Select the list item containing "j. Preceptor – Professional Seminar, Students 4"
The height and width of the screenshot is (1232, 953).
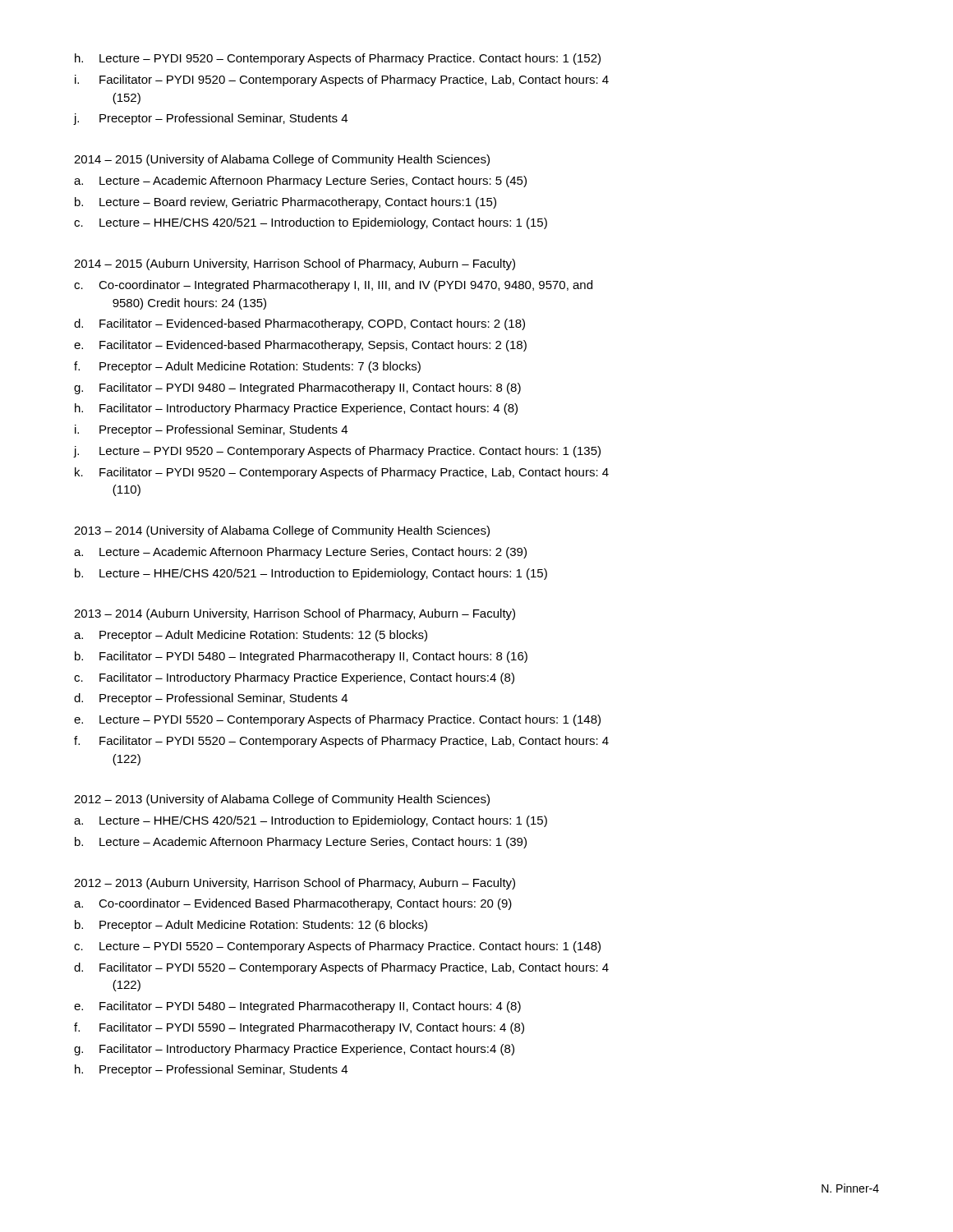pyautogui.click(x=211, y=119)
